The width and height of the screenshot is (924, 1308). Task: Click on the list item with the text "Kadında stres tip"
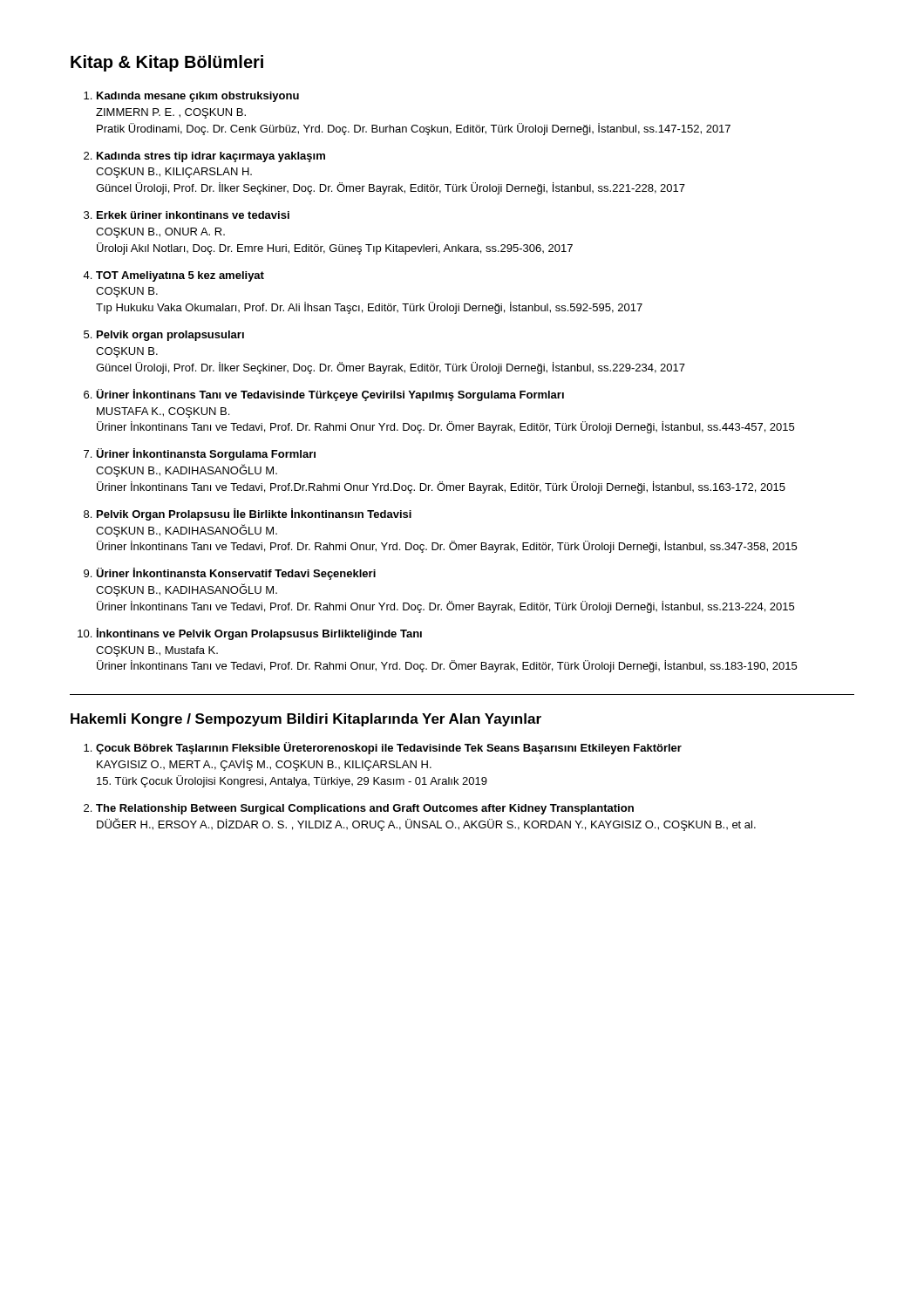[211, 157]
